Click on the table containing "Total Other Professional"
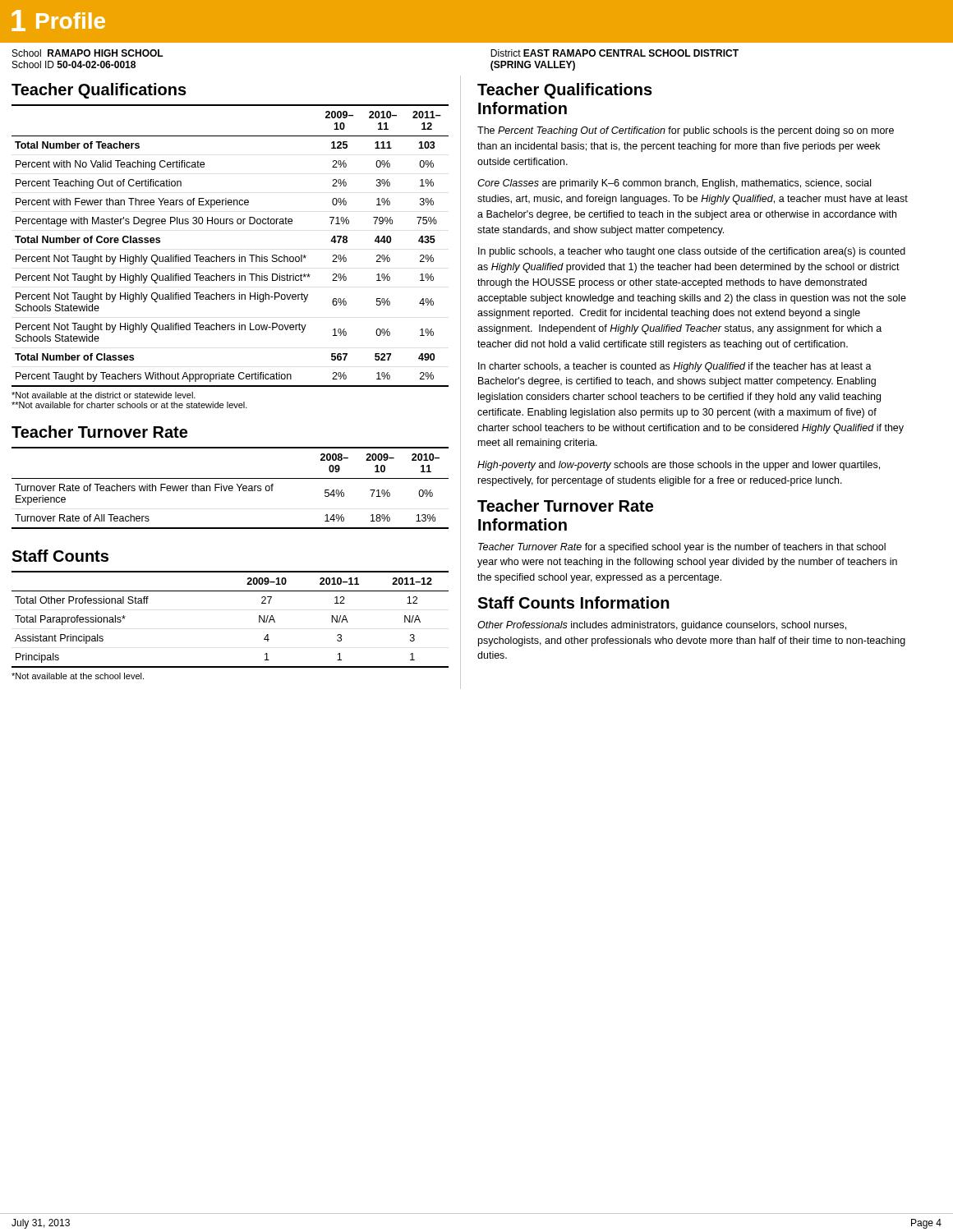 (x=230, y=619)
